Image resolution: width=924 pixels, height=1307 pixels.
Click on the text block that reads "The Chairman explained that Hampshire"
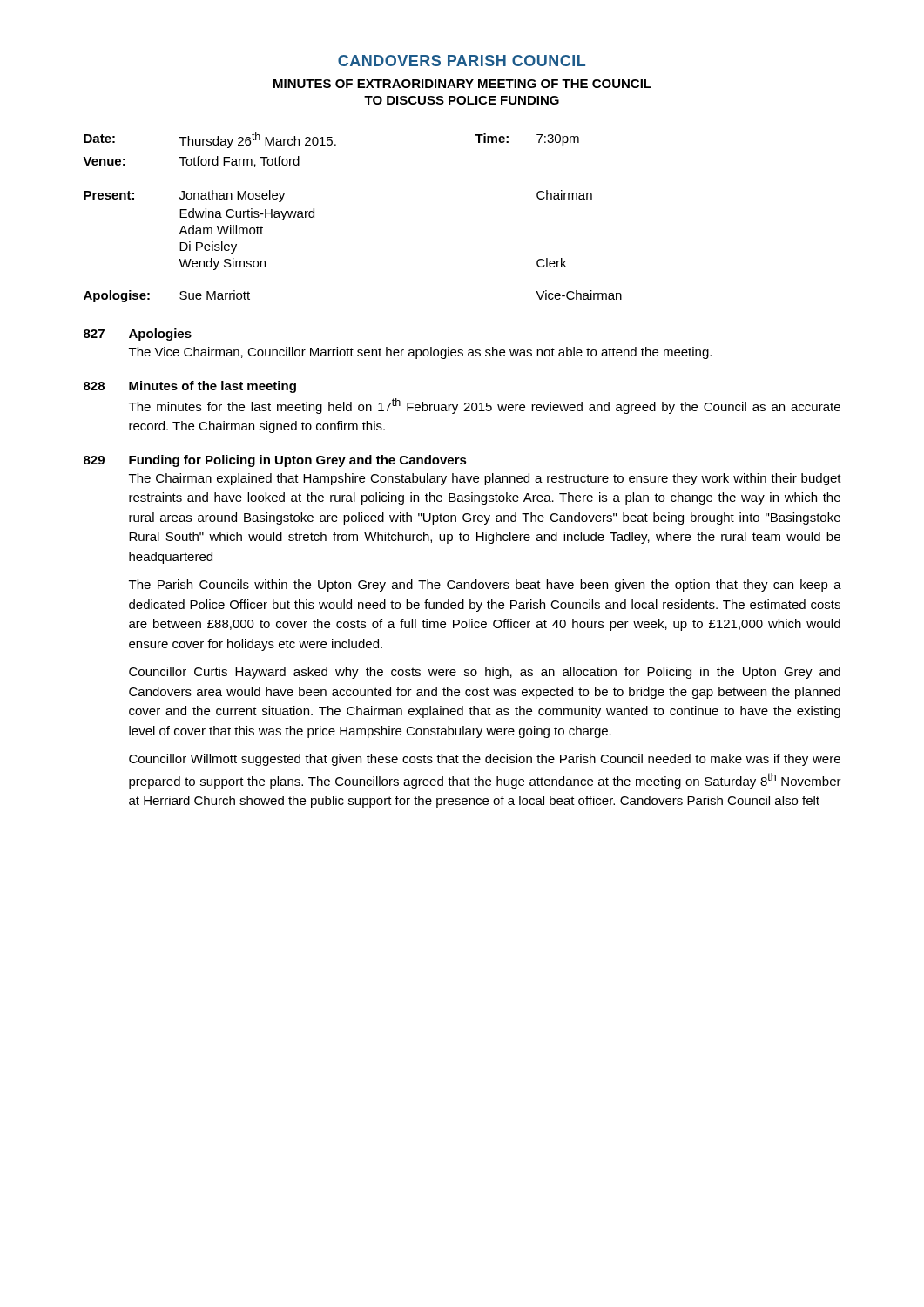coord(485,517)
